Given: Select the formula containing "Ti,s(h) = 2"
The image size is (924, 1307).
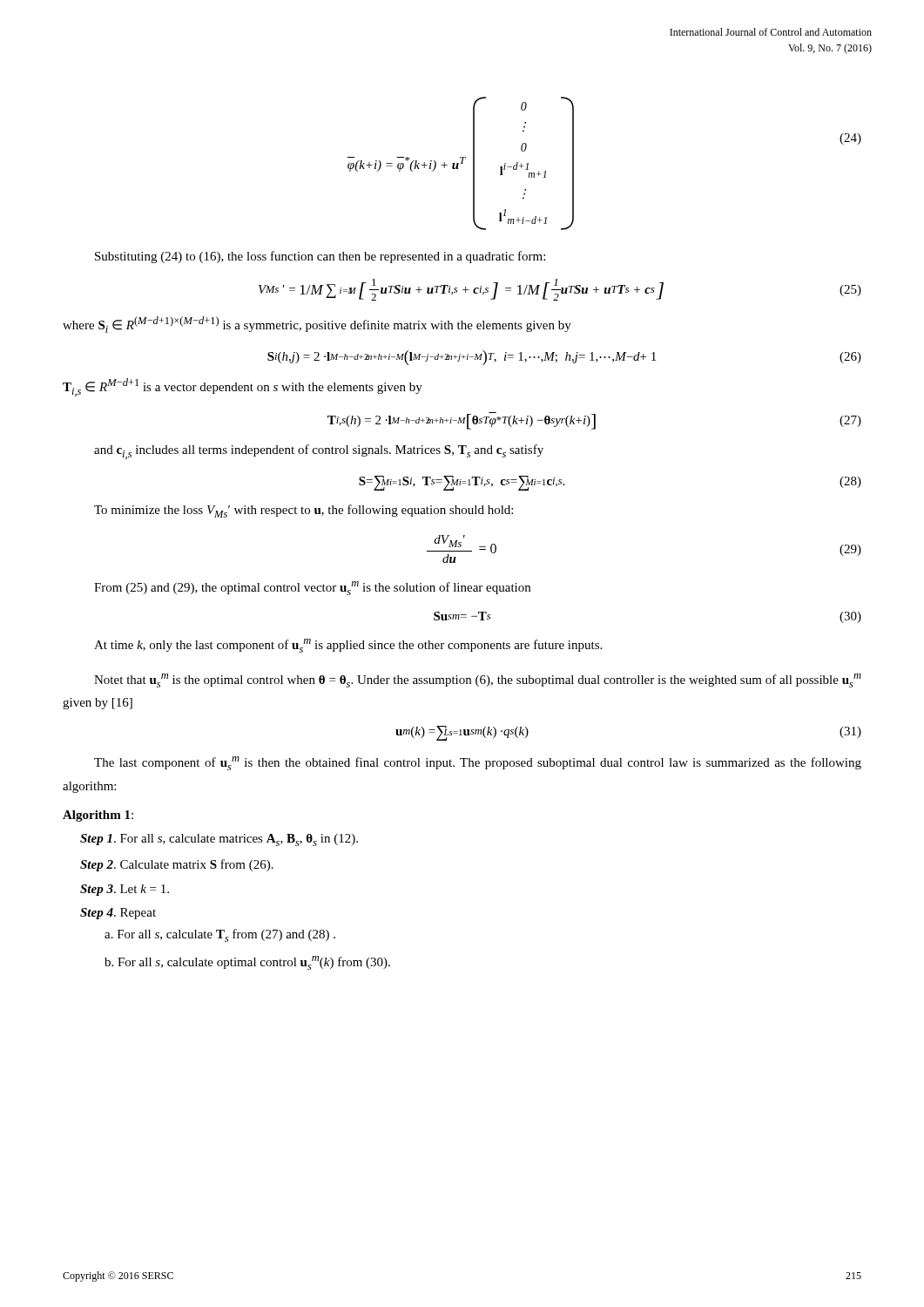Looking at the screenshot, I should 462,420.
